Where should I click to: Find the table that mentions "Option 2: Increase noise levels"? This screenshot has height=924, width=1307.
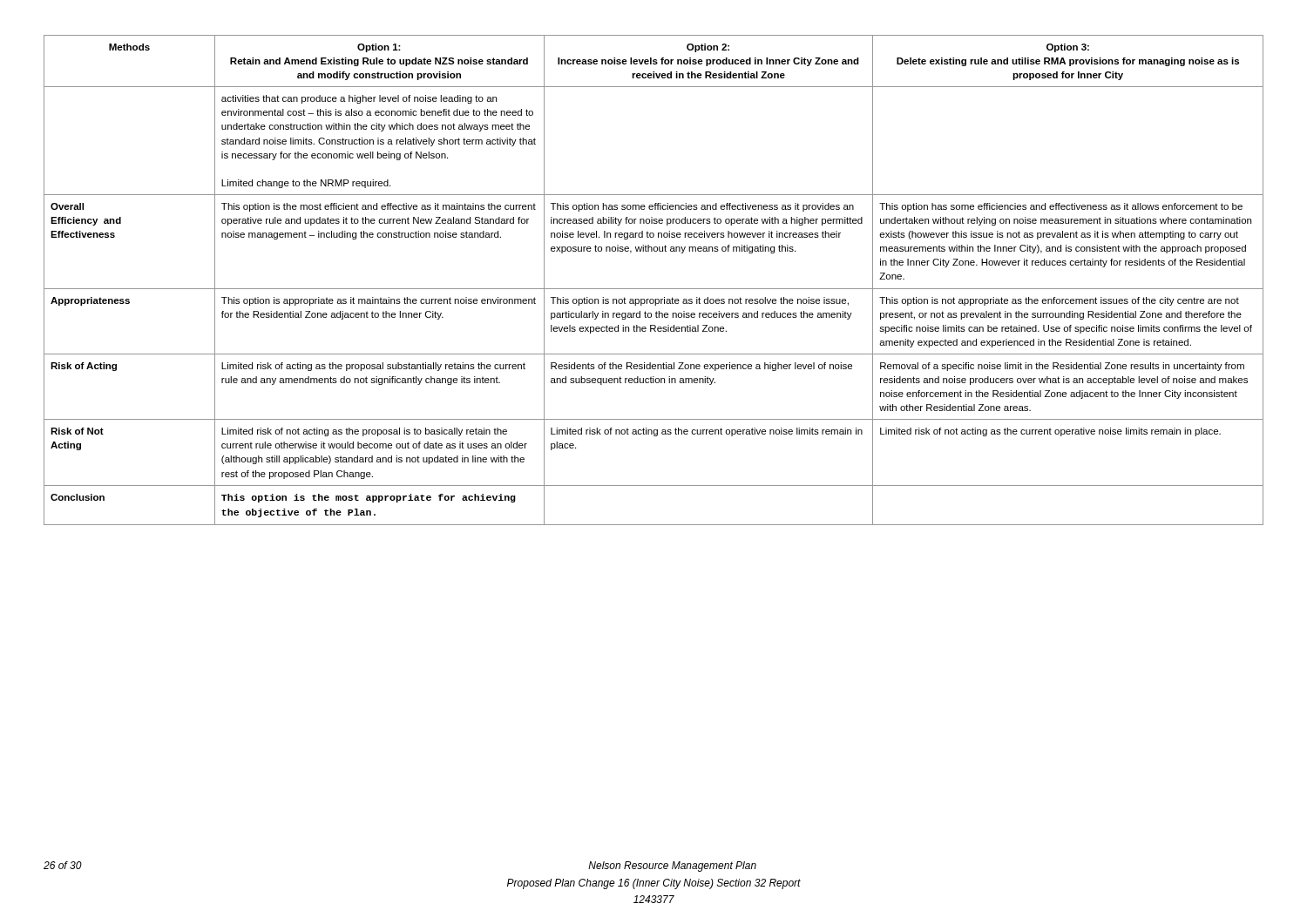[x=654, y=280]
